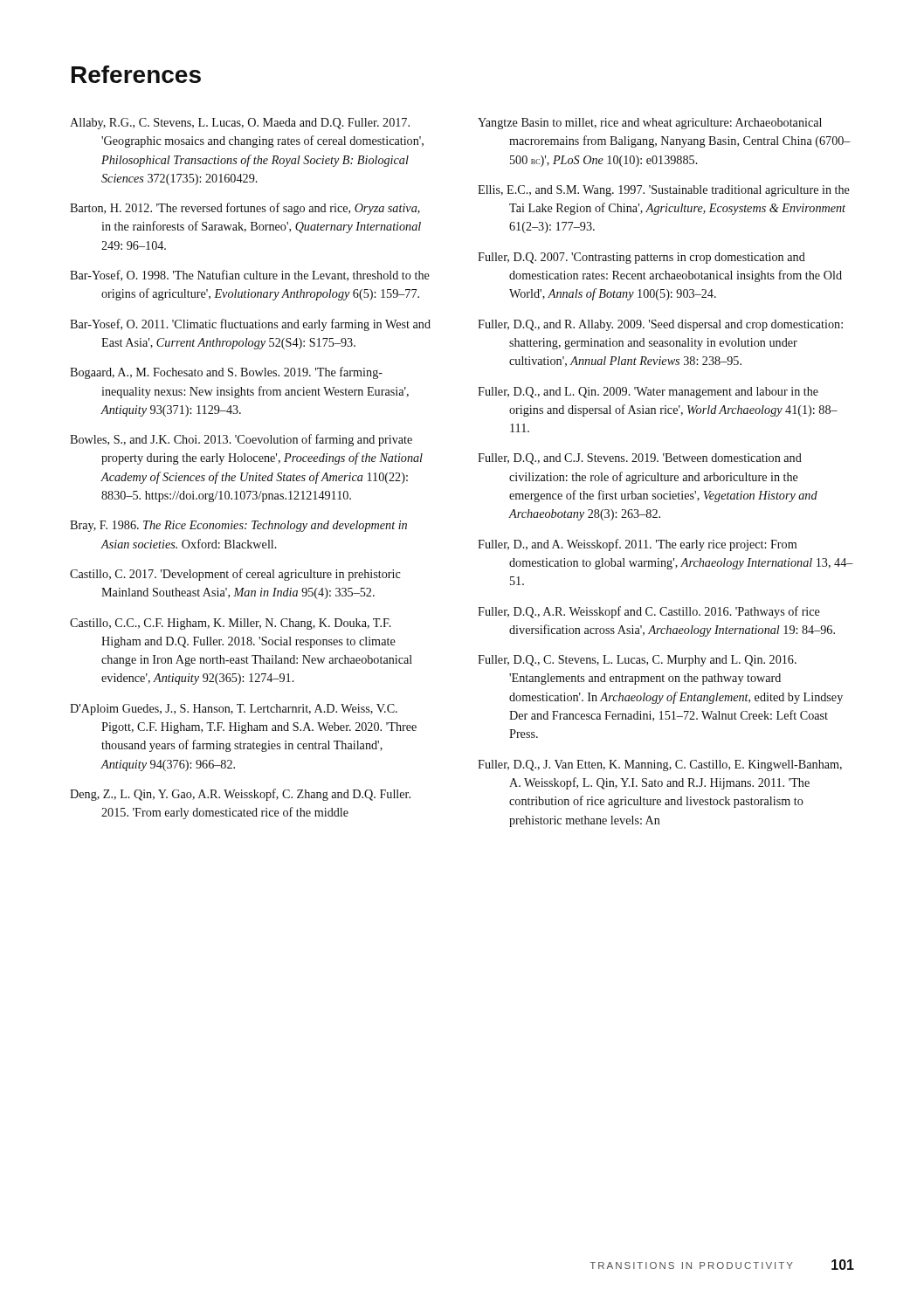Click on the region starting "Barton, H. 2012. 'The reversed fortunes of"
The width and height of the screenshot is (924, 1310).
(x=246, y=227)
